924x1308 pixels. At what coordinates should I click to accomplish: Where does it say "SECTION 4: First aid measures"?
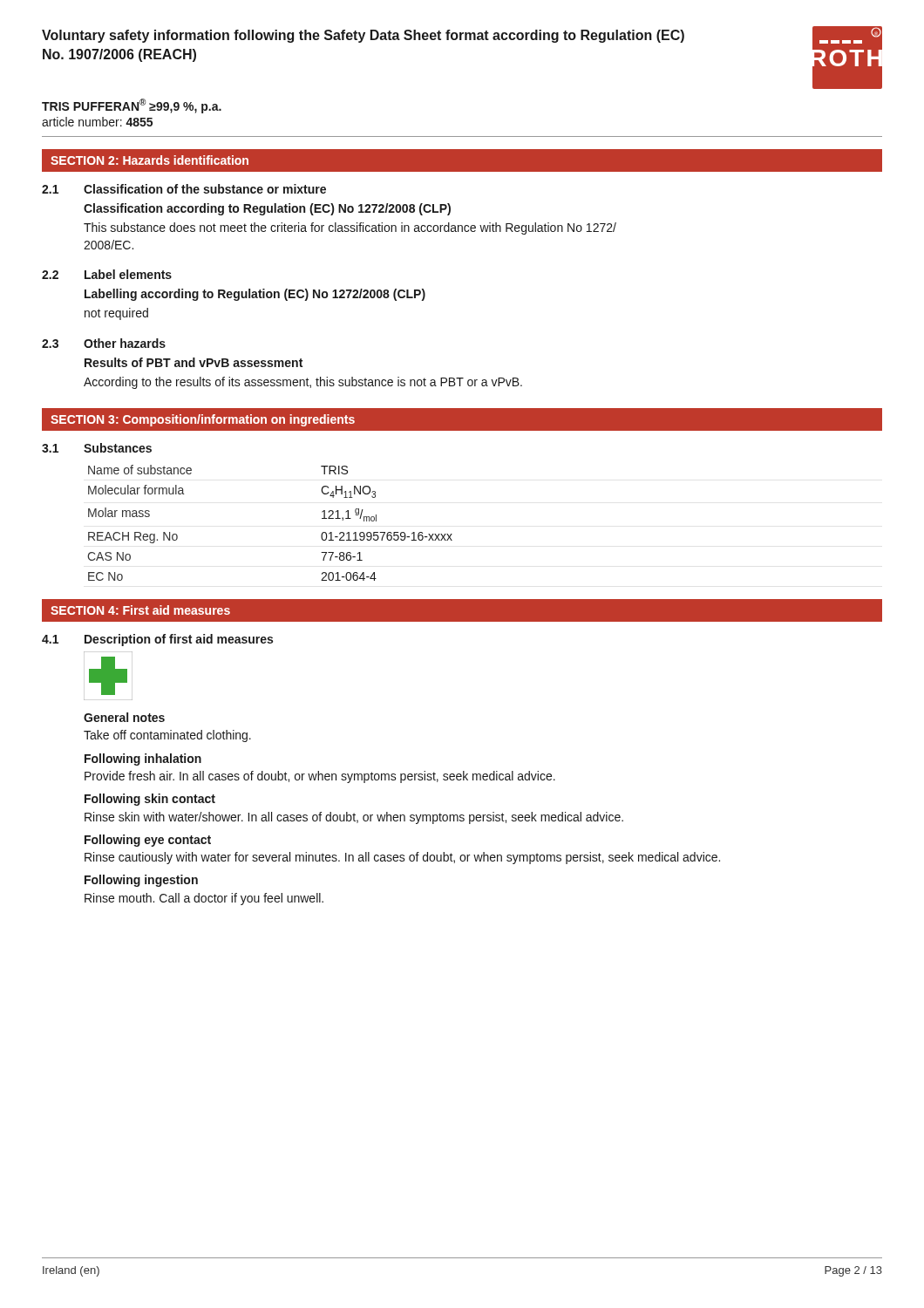(x=140, y=611)
